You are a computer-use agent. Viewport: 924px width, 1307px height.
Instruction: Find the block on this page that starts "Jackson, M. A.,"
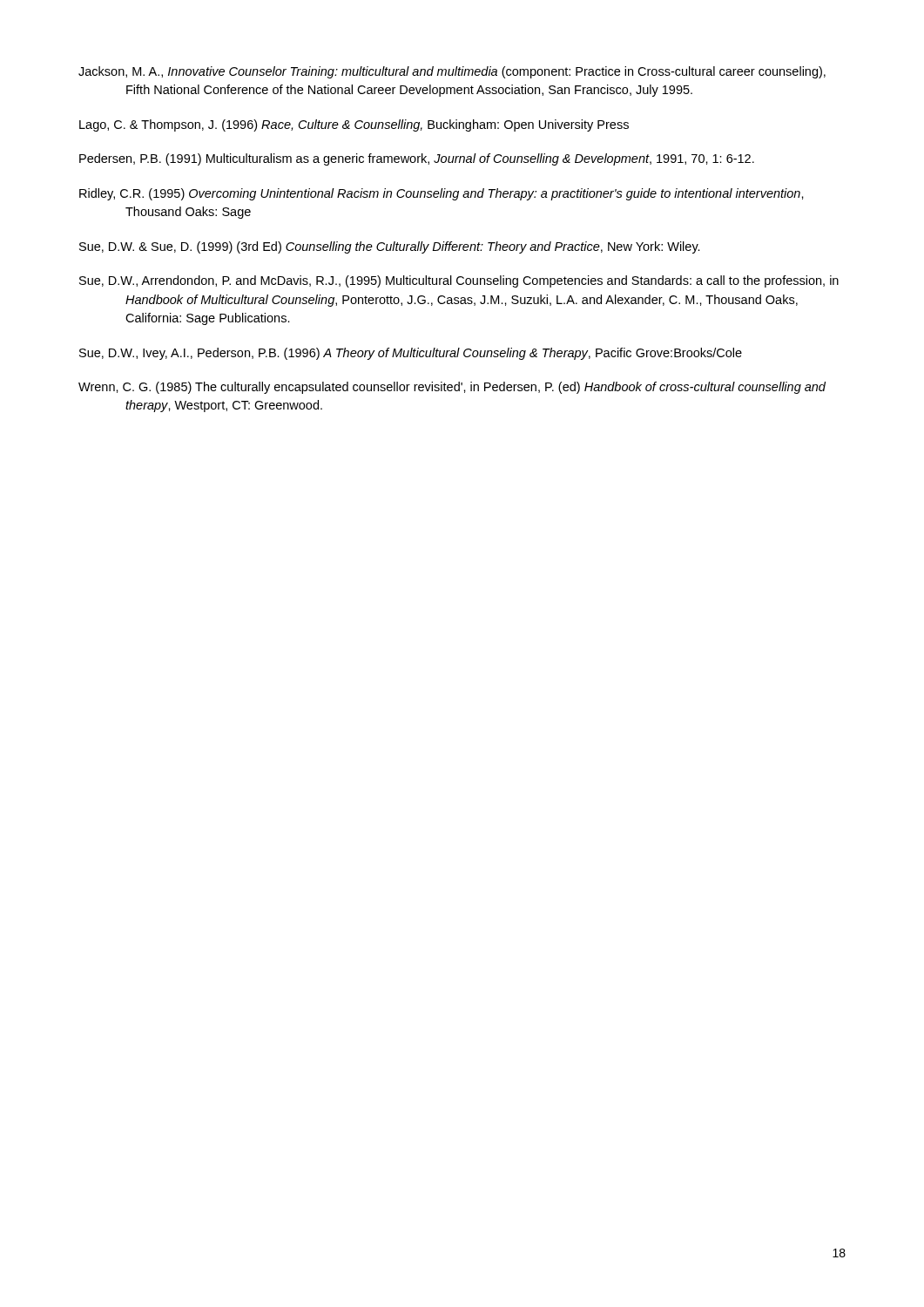tap(452, 81)
